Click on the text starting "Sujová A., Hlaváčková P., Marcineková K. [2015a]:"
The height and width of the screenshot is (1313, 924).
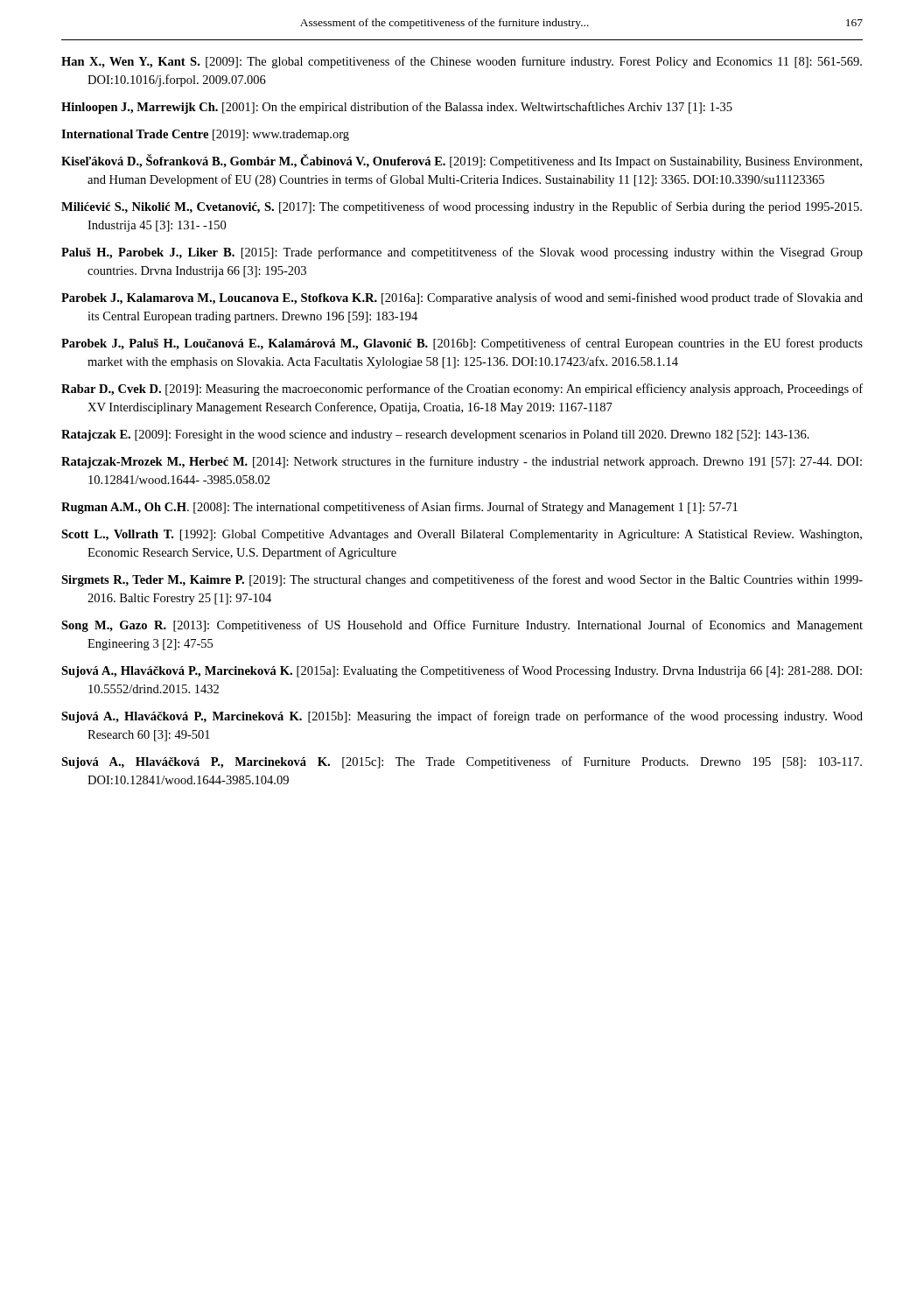click(x=462, y=680)
